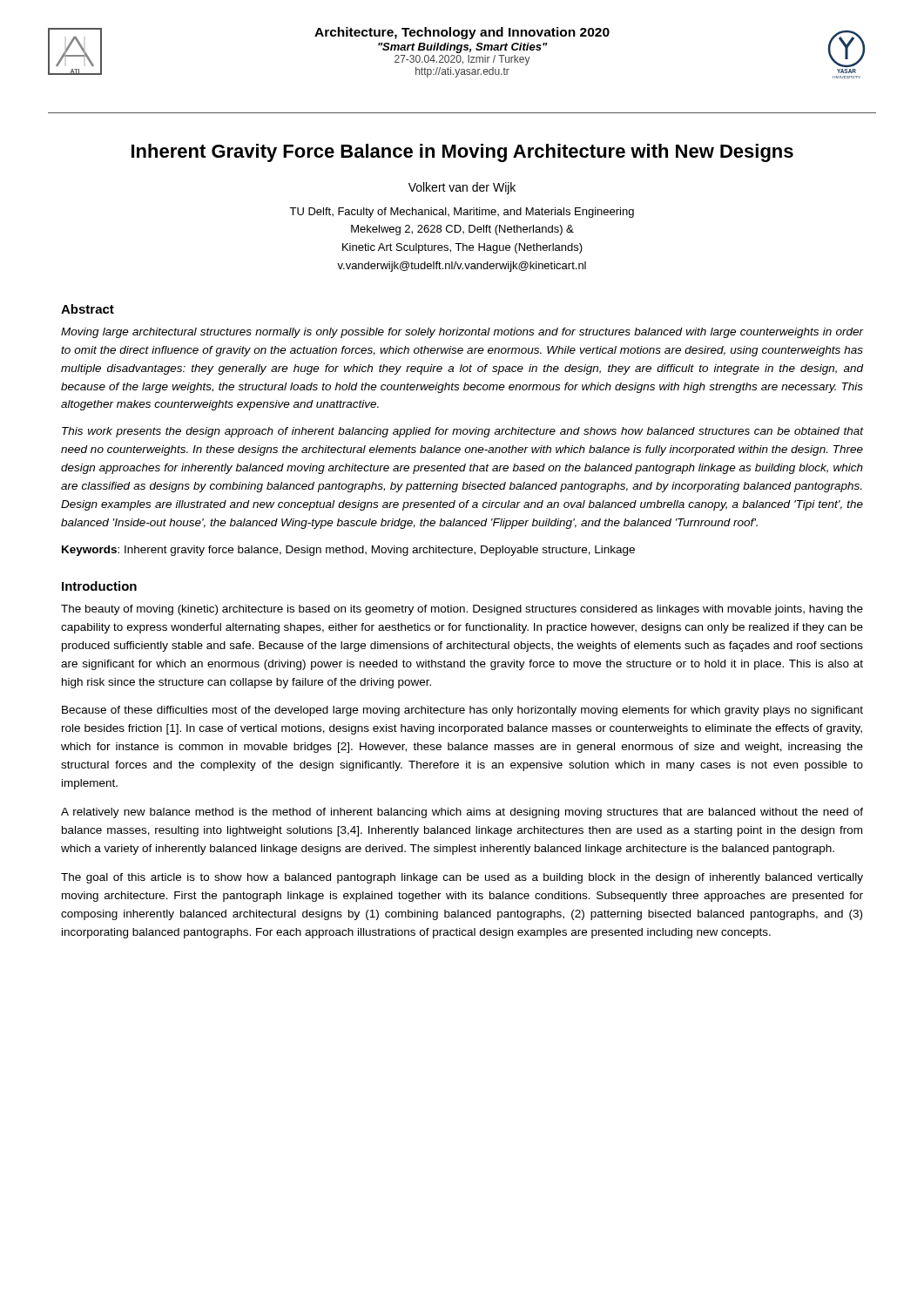The height and width of the screenshot is (1307, 924).
Task: Click on the element starting "The beauty of moving (kinetic)"
Action: click(x=462, y=645)
